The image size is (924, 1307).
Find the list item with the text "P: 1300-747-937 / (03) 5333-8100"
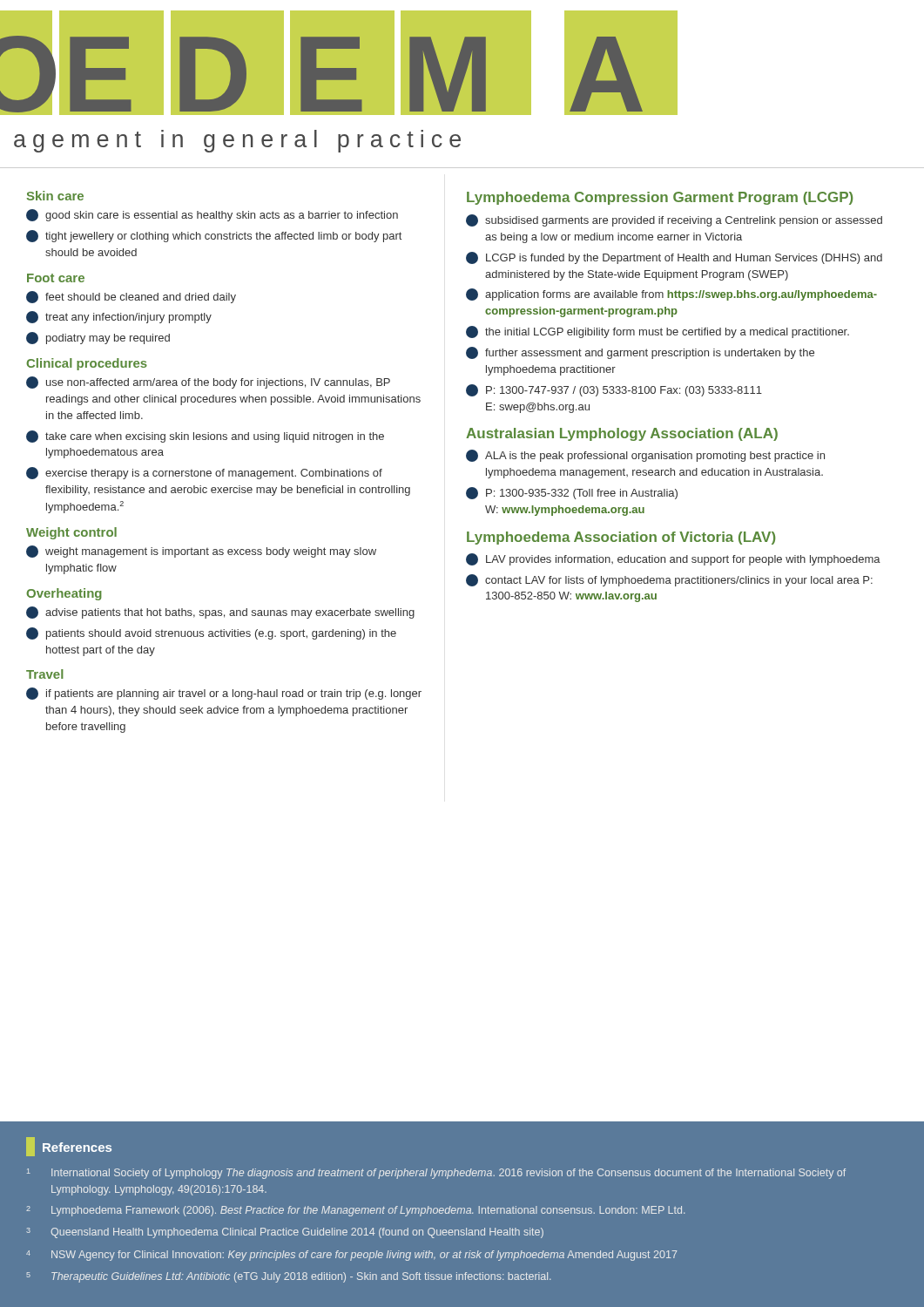coord(614,399)
